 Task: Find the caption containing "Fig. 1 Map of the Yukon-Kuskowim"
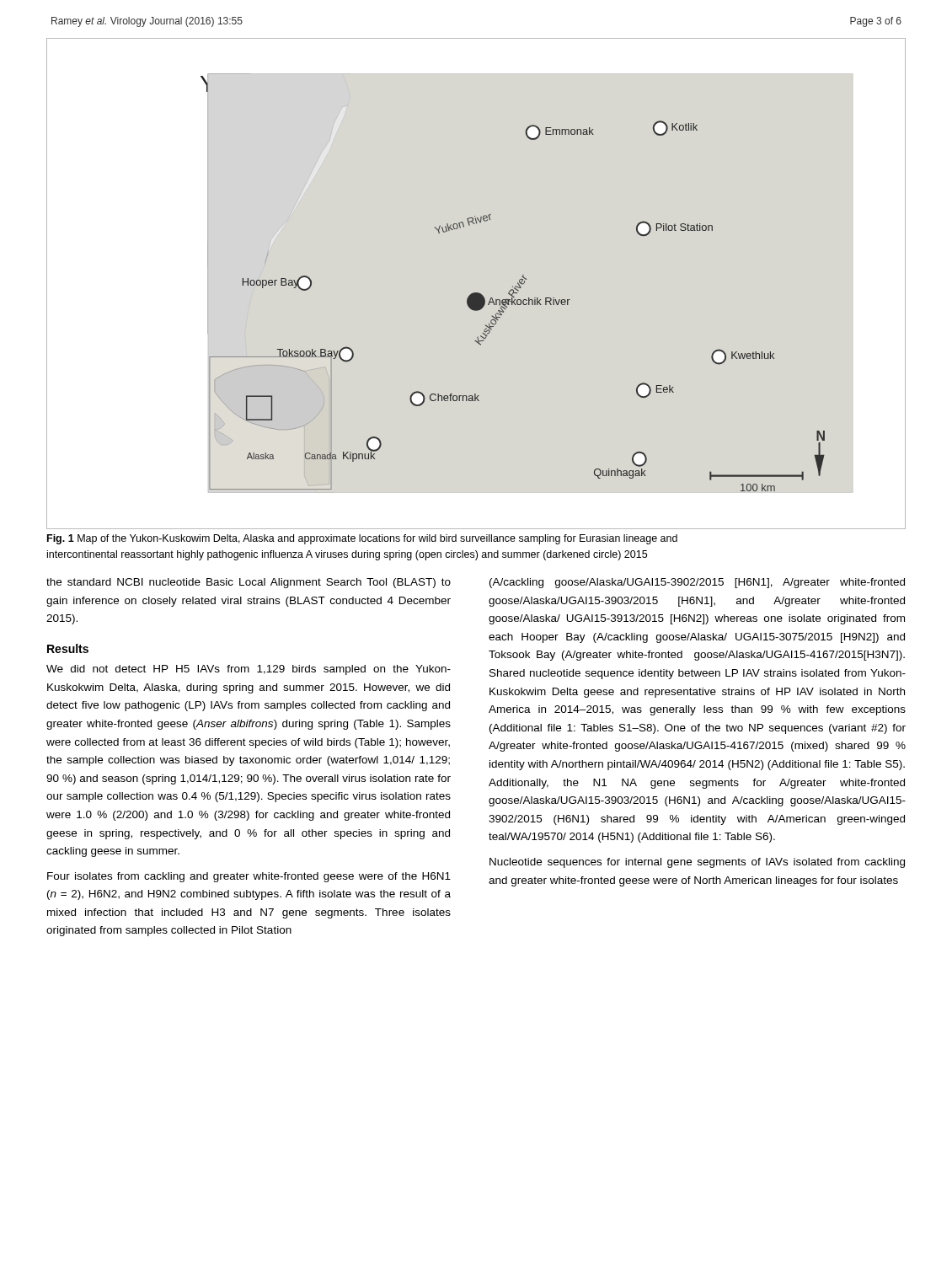pyautogui.click(x=362, y=546)
